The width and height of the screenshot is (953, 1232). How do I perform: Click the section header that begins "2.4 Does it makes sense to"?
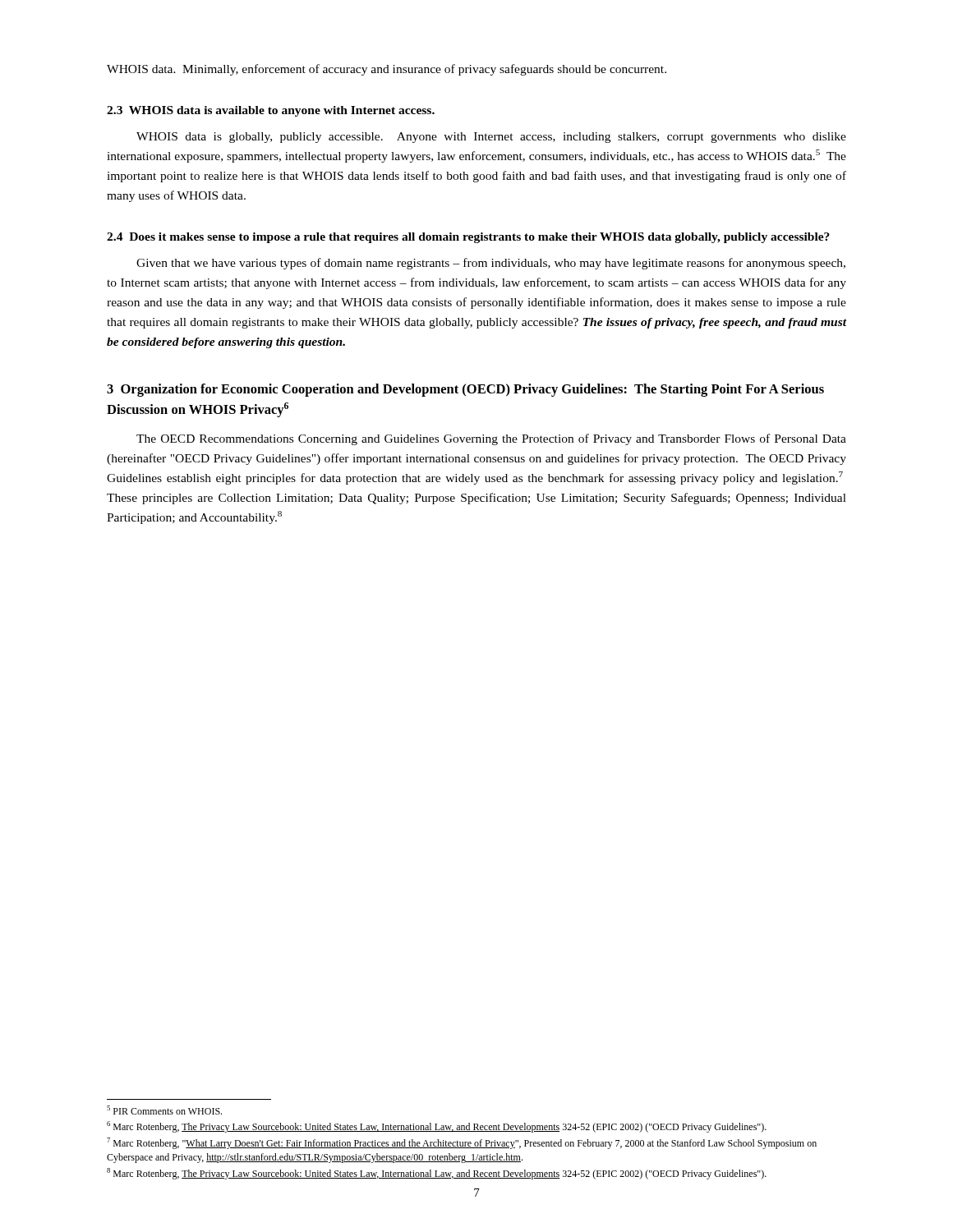(468, 236)
